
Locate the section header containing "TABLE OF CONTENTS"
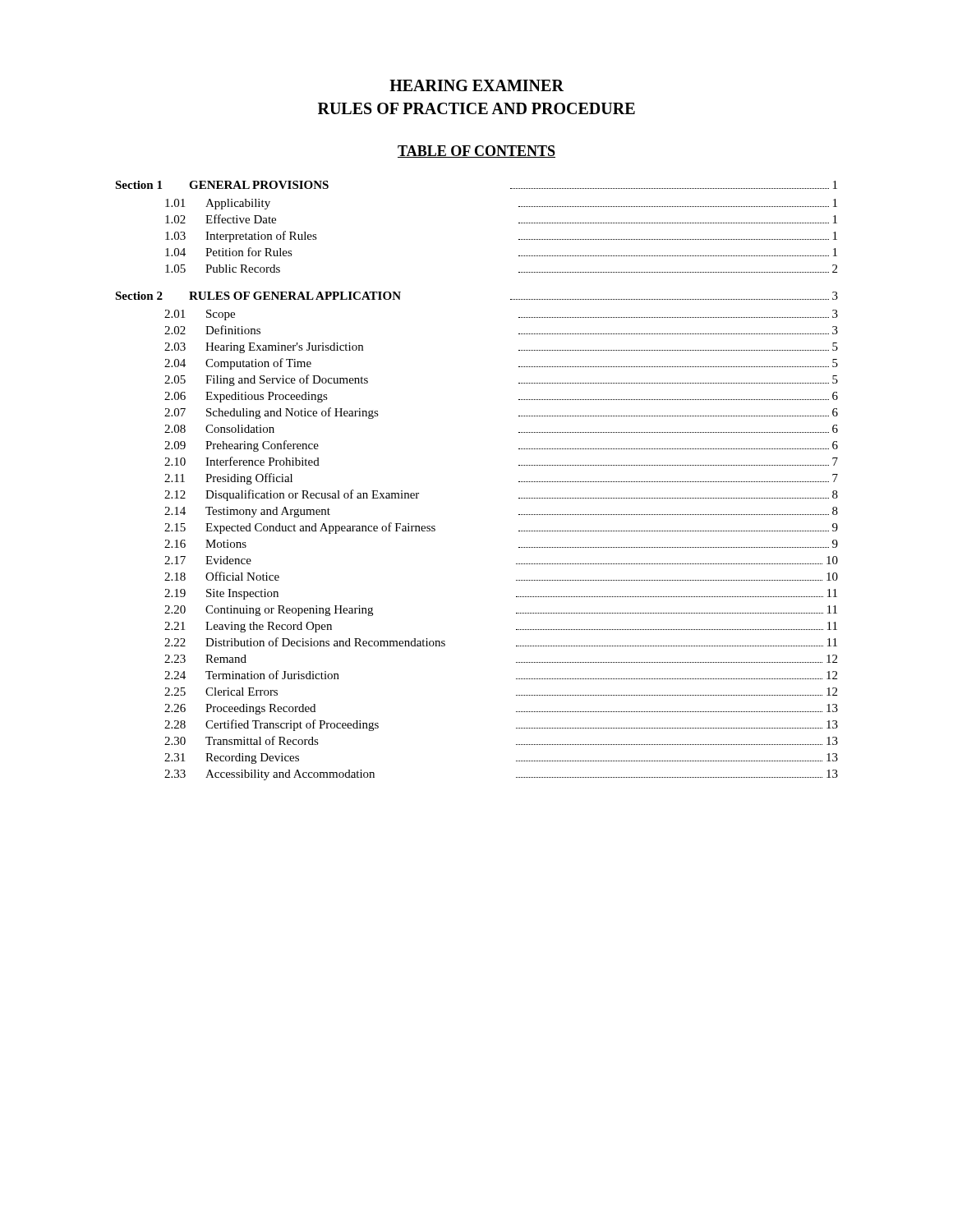coord(476,151)
